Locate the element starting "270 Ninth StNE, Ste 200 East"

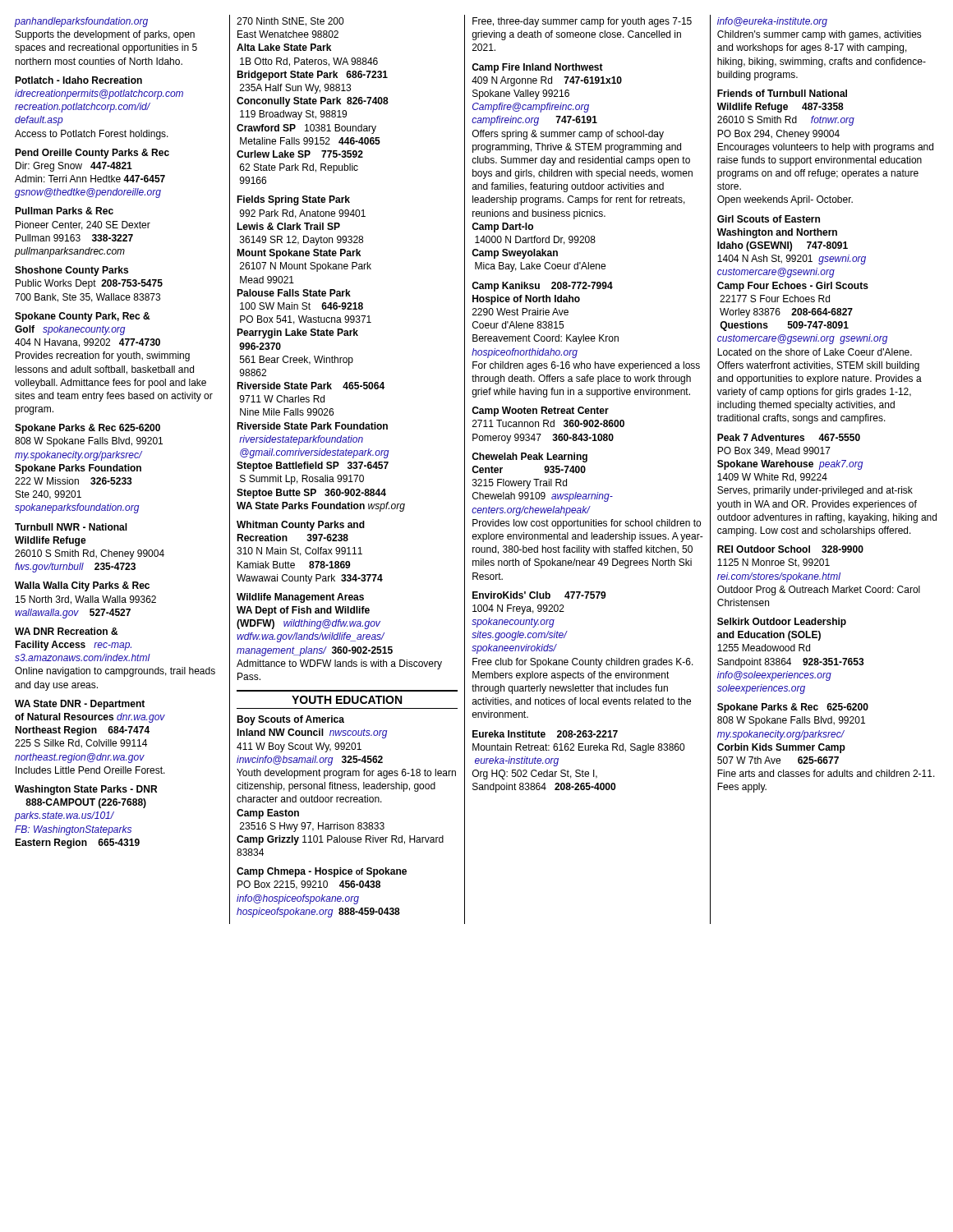click(347, 101)
